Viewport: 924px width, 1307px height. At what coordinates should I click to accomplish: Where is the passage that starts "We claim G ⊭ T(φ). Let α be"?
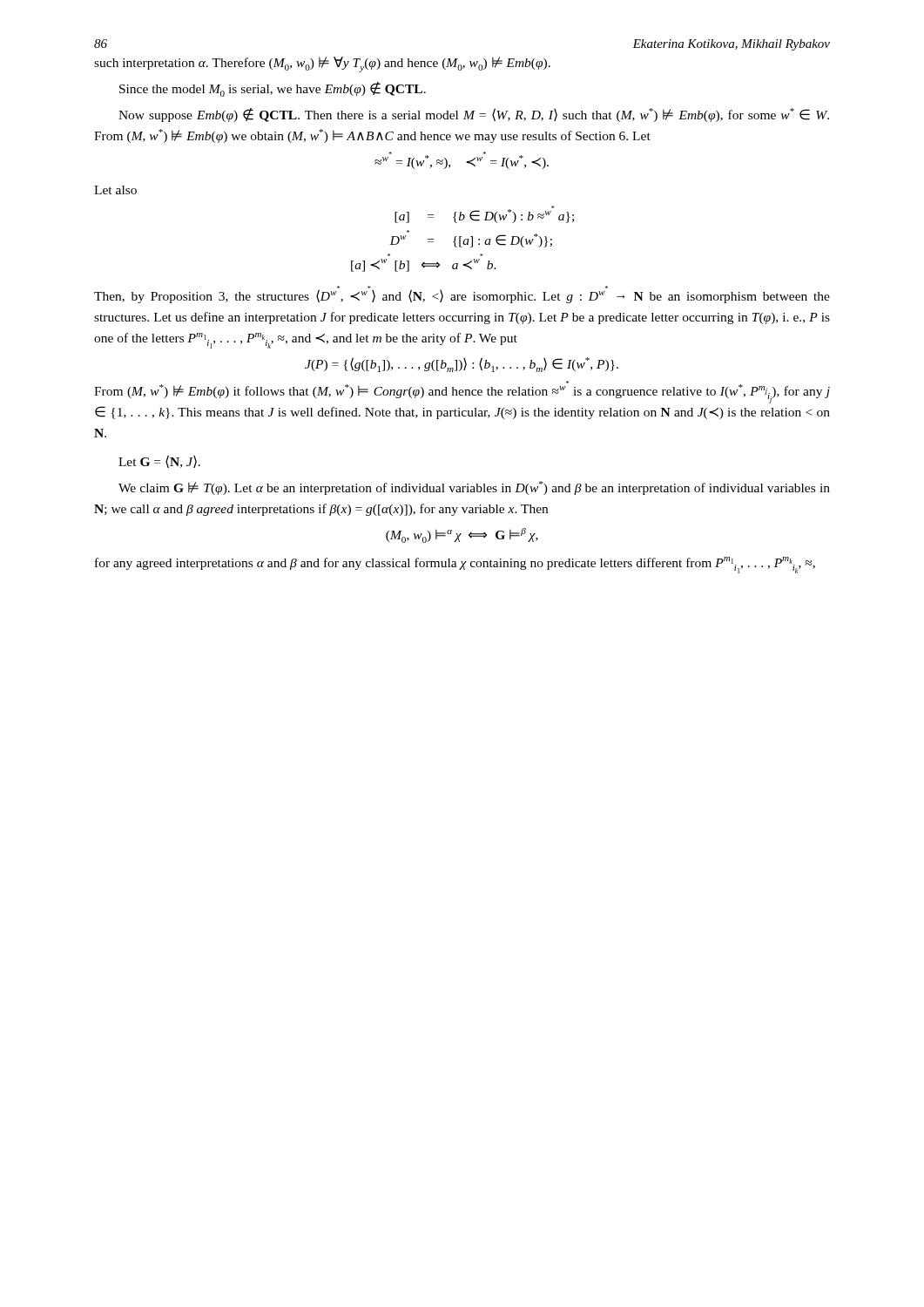click(x=462, y=499)
